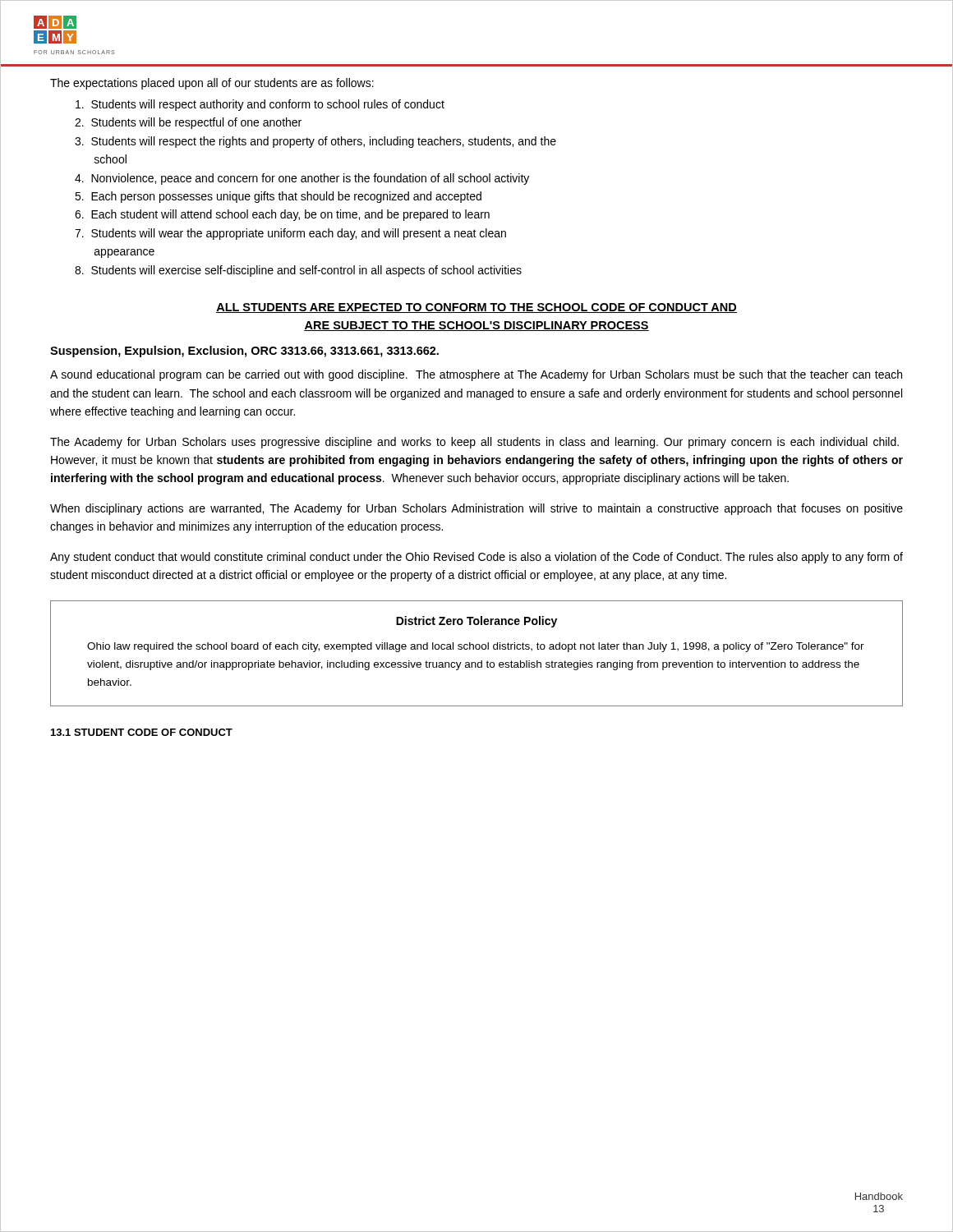953x1232 pixels.
Task: Find the text block with the text "A sound educational program can be"
Action: coord(476,393)
